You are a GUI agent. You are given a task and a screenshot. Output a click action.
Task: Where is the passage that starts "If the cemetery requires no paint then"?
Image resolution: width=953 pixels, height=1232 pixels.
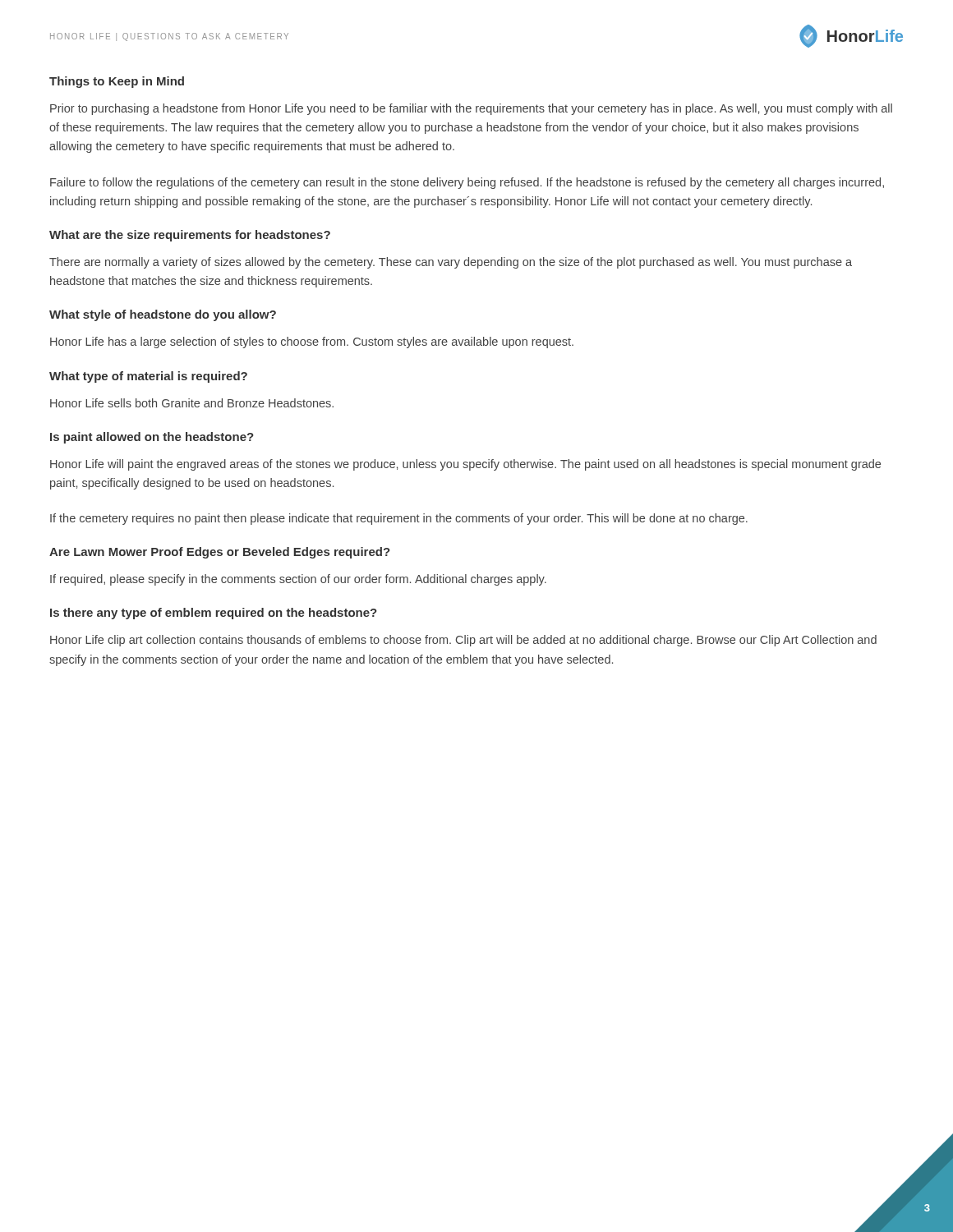pyautogui.click(x=399, y=518)
